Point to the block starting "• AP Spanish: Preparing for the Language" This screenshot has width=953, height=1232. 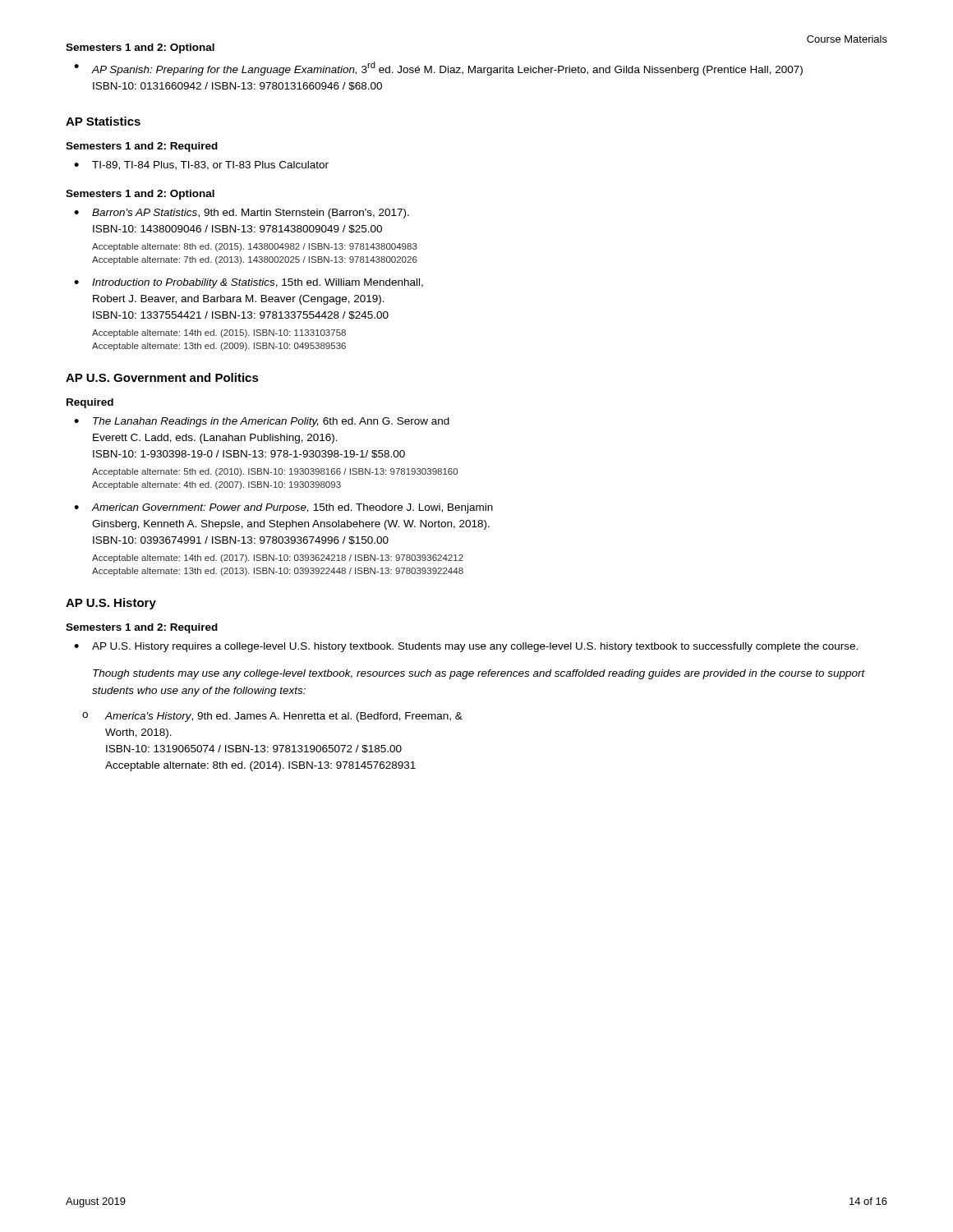[481, 77]
